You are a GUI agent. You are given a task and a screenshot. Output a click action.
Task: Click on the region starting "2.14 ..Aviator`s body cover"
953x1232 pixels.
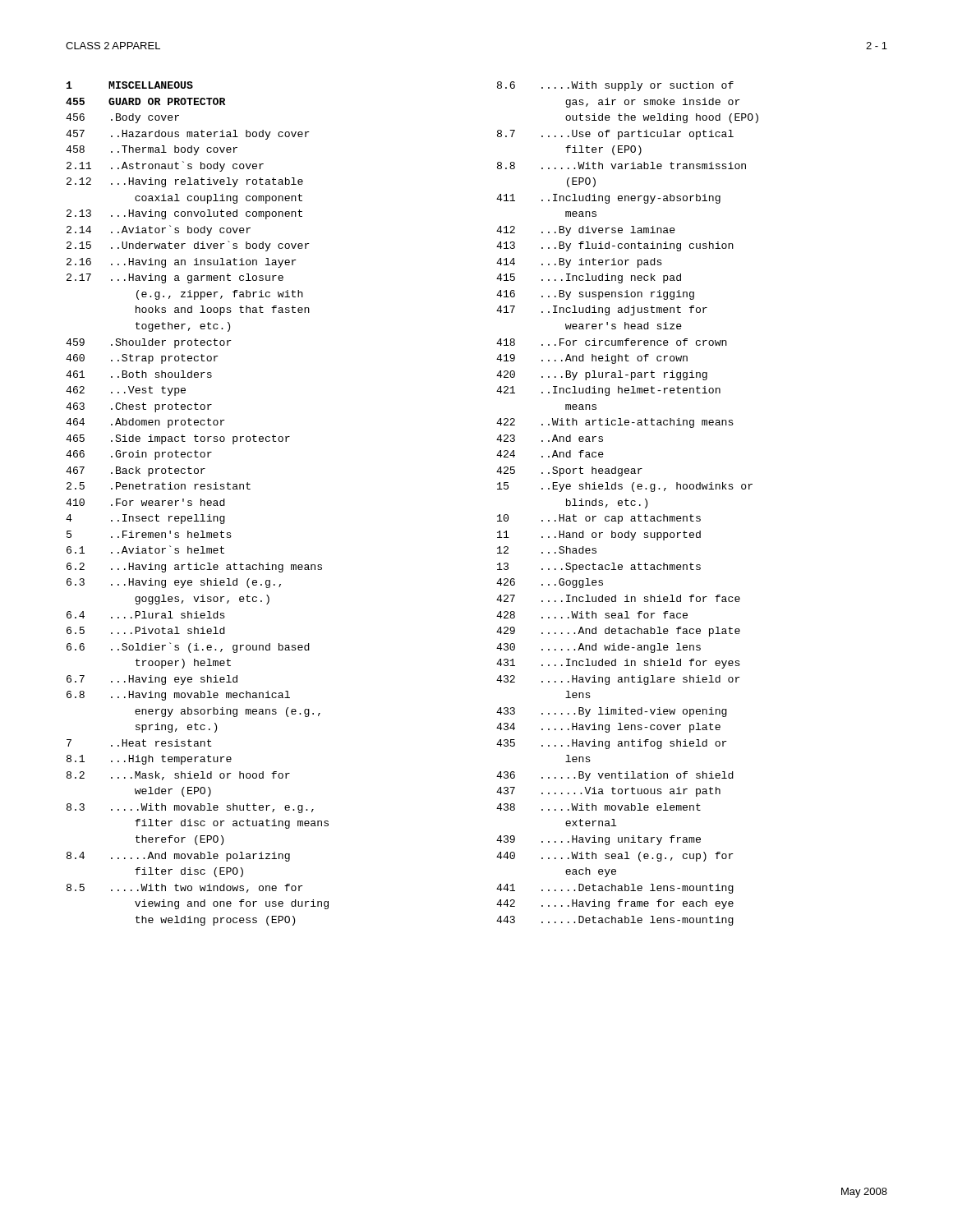pos(261,230)
